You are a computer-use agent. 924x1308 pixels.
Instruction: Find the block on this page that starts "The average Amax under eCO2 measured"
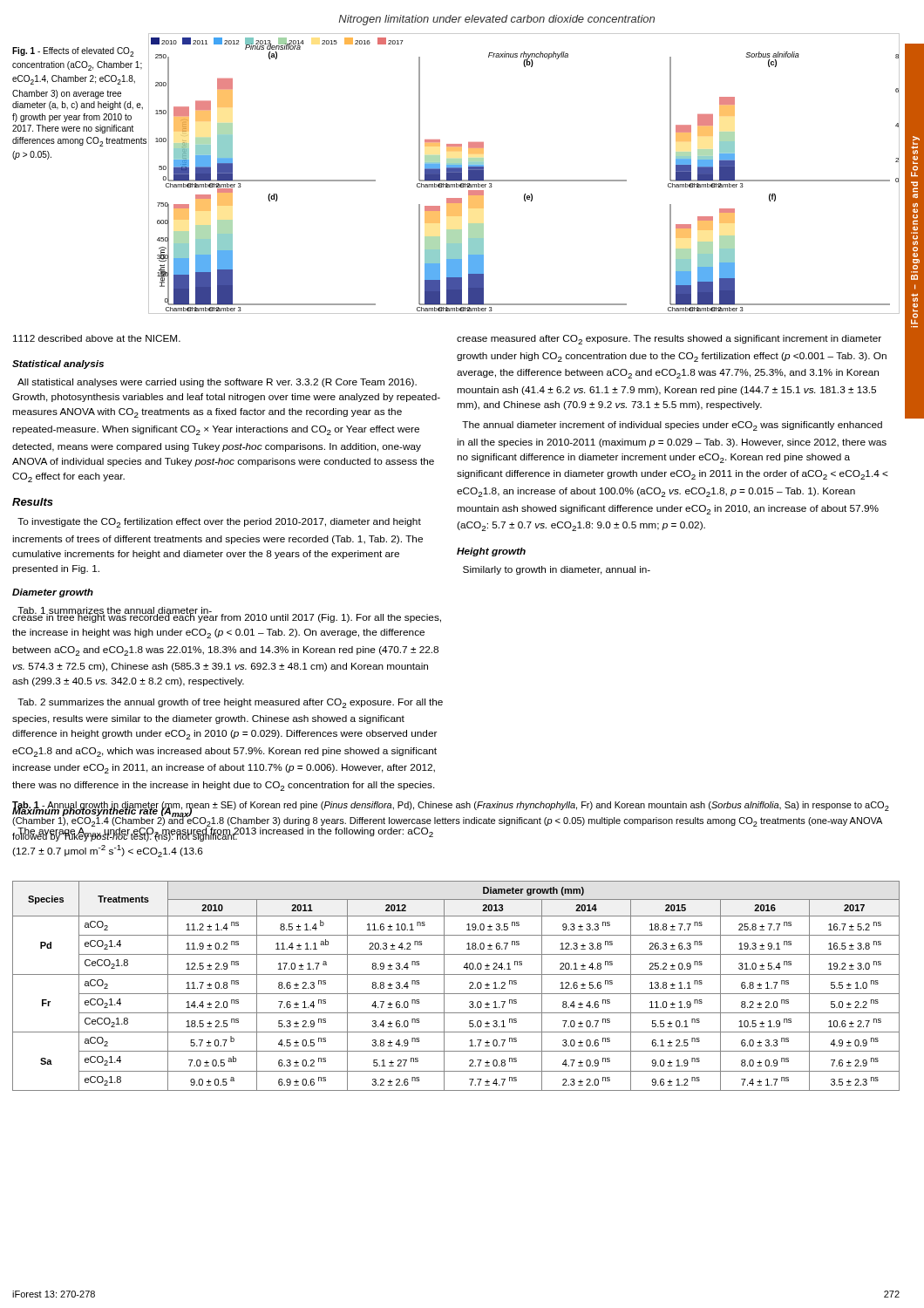click(x=223, y=842)
